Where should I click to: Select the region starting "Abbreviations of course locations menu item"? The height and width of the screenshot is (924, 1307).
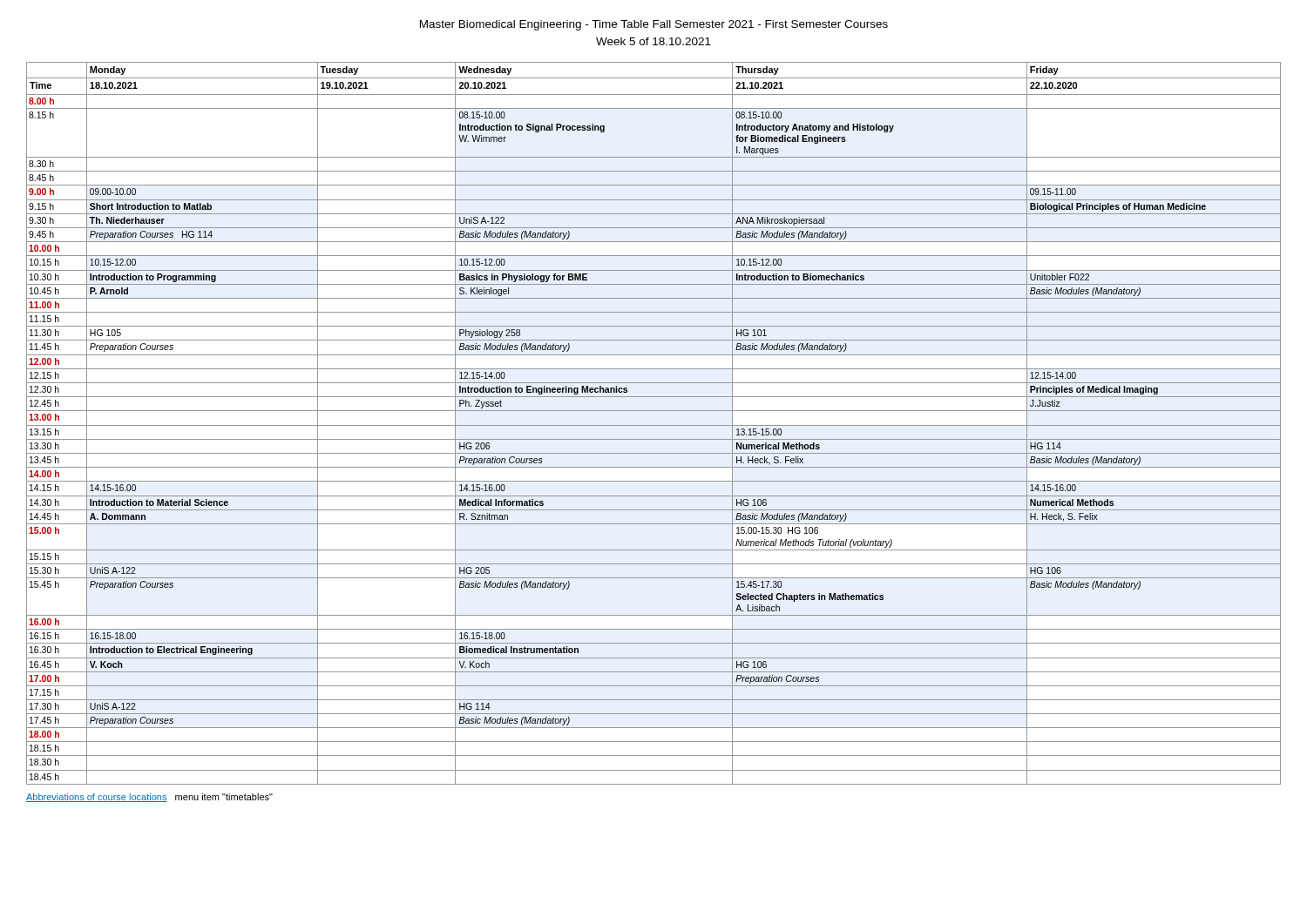click(149, 797)
